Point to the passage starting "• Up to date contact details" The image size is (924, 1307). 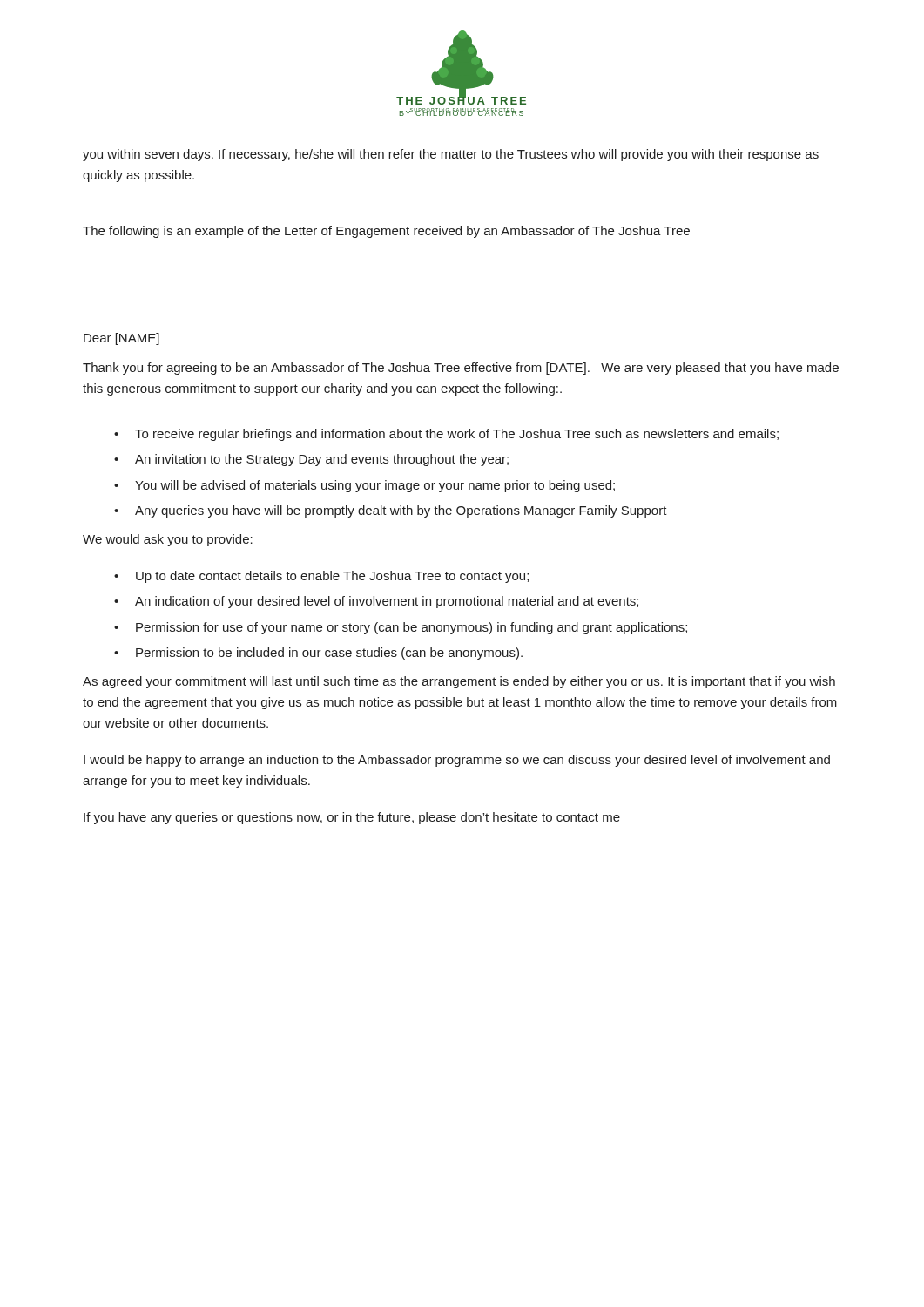click(x=478, y=576)
